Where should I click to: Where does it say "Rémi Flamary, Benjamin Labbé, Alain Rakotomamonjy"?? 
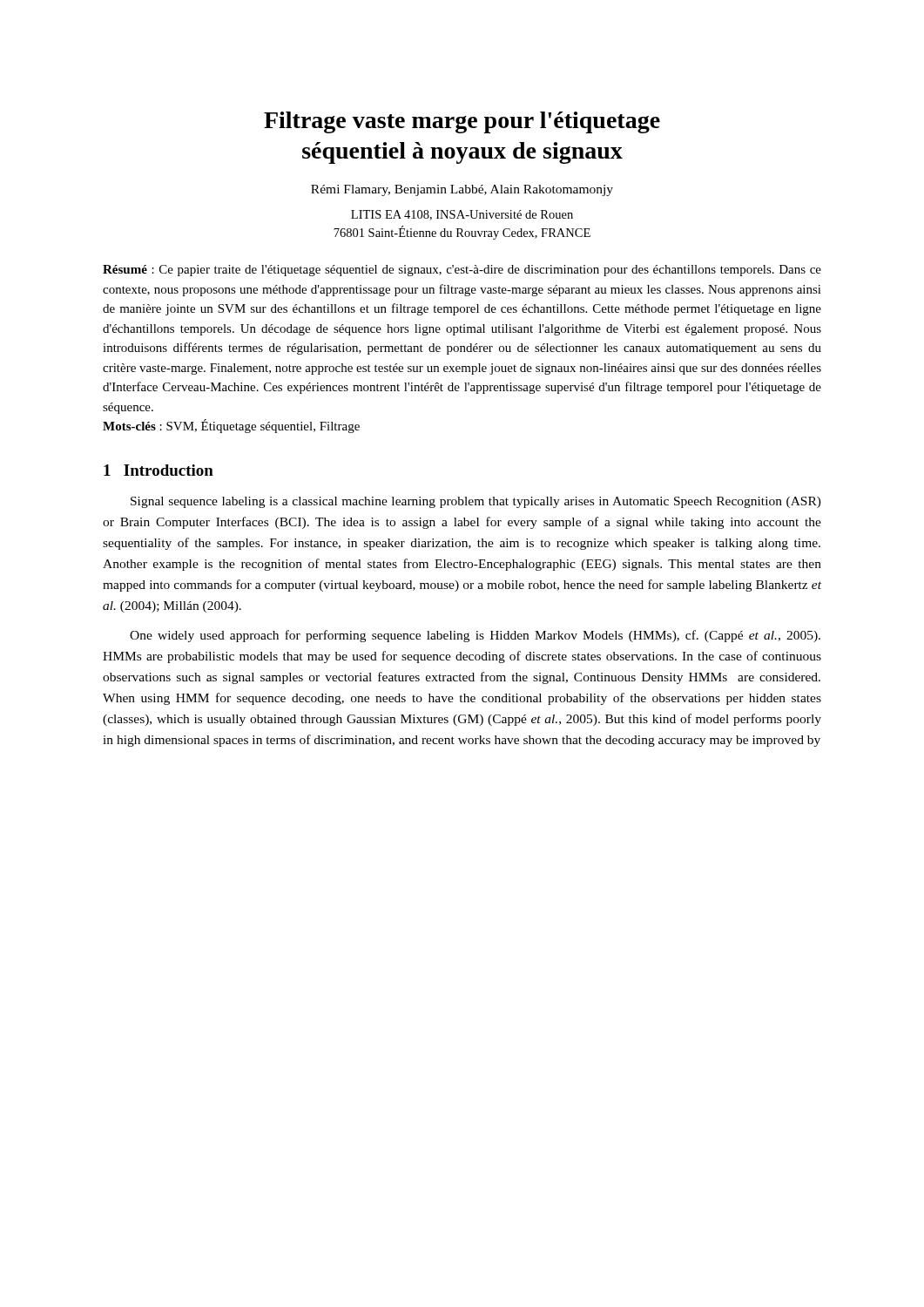(462, 189)
